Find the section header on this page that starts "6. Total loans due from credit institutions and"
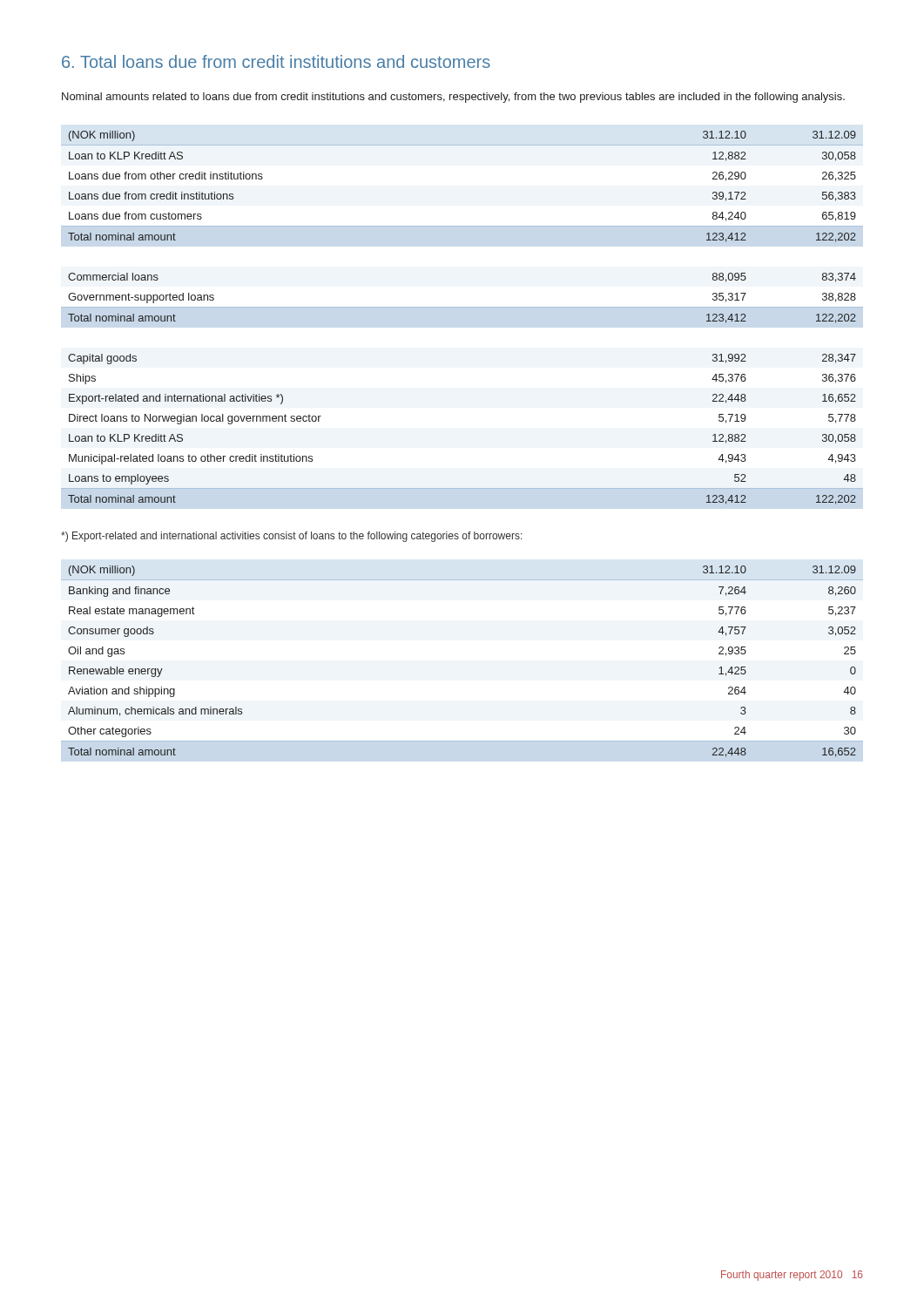924x1307 pixels. 462,62
